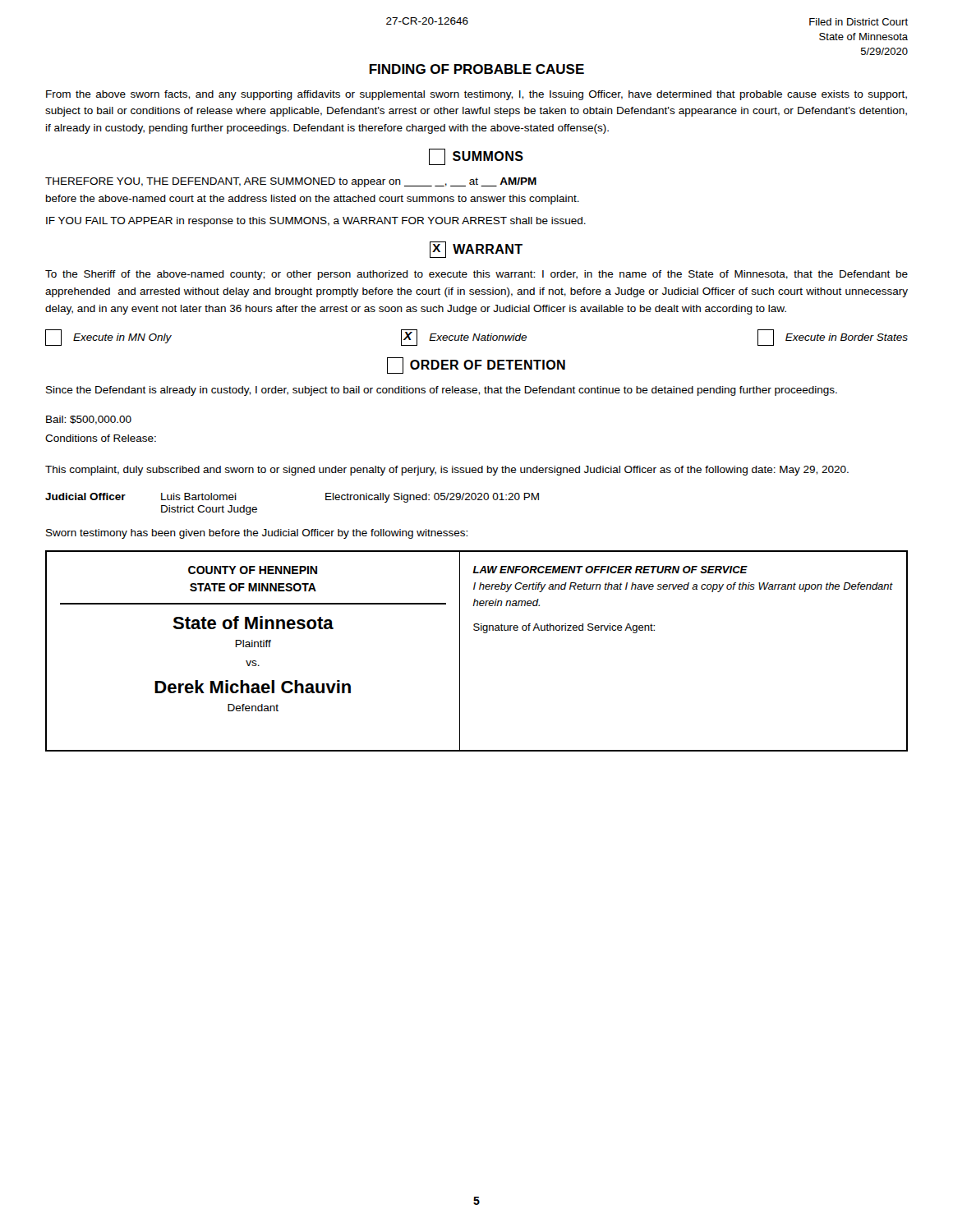Click on the element starting "To the Sheriff of the"
Image resolution: width=953 pixels, height=1232 pixels.
(476, 291)
